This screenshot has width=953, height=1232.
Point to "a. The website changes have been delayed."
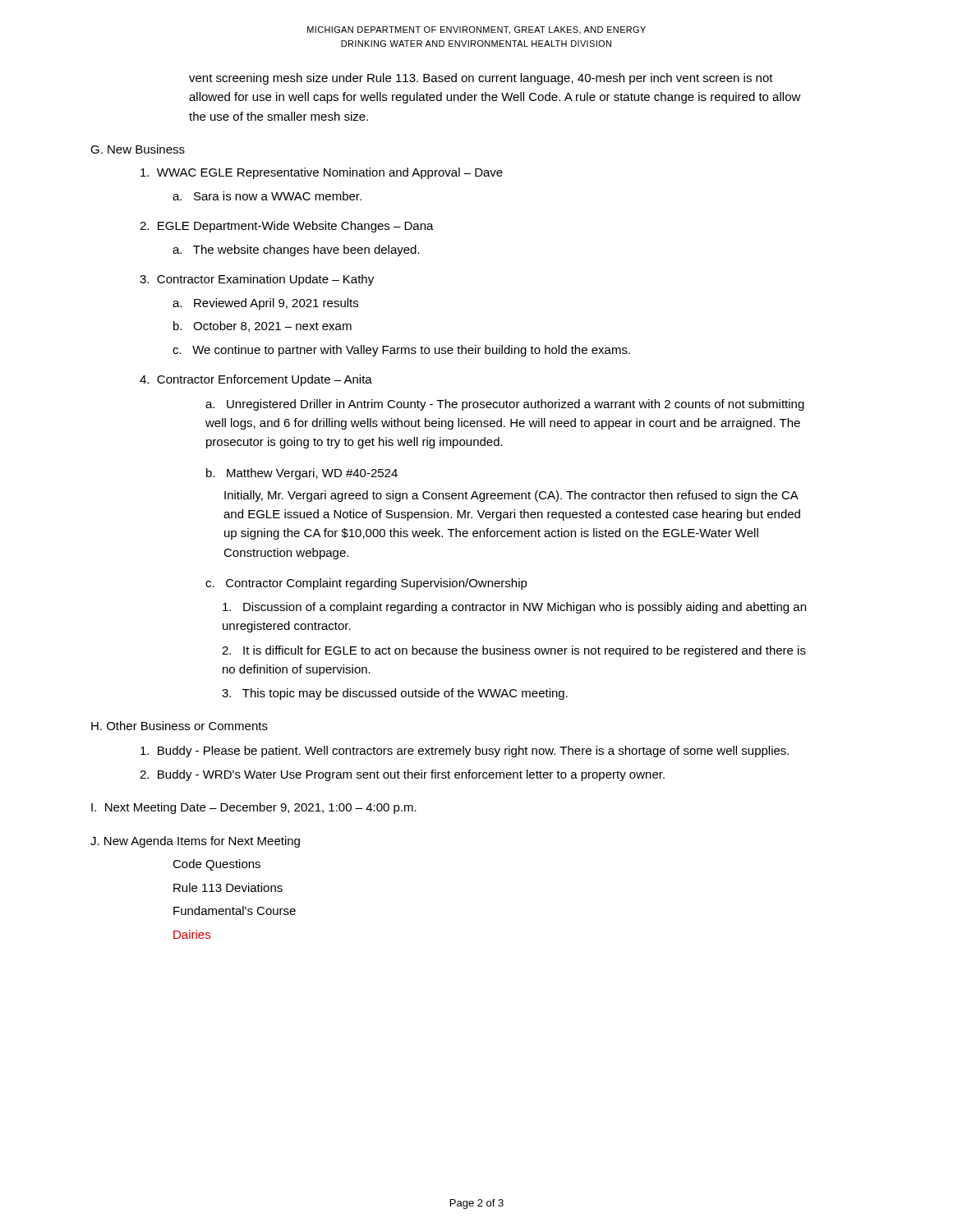296,249
